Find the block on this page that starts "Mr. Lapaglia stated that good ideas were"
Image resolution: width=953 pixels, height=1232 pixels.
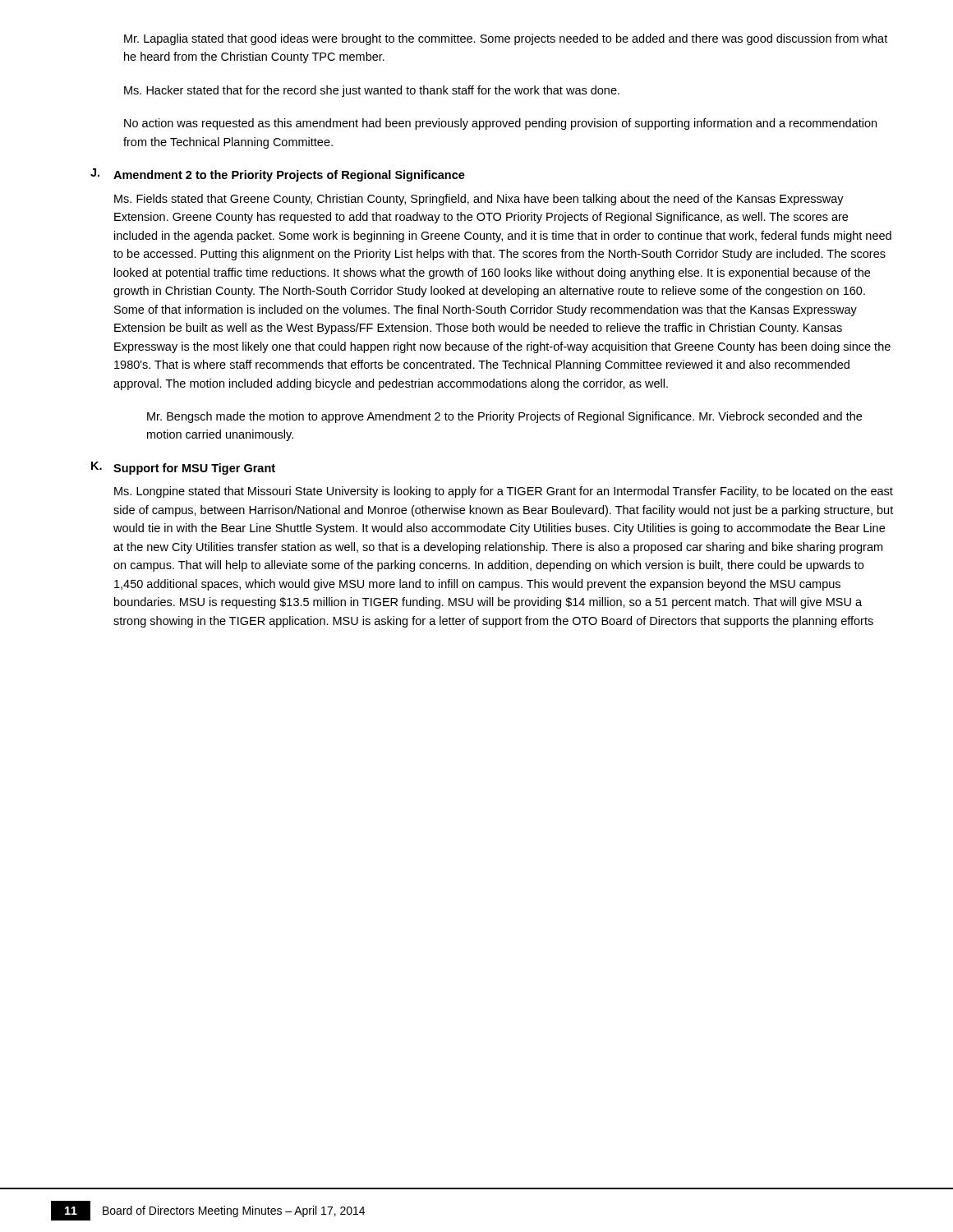pos(505,48)
